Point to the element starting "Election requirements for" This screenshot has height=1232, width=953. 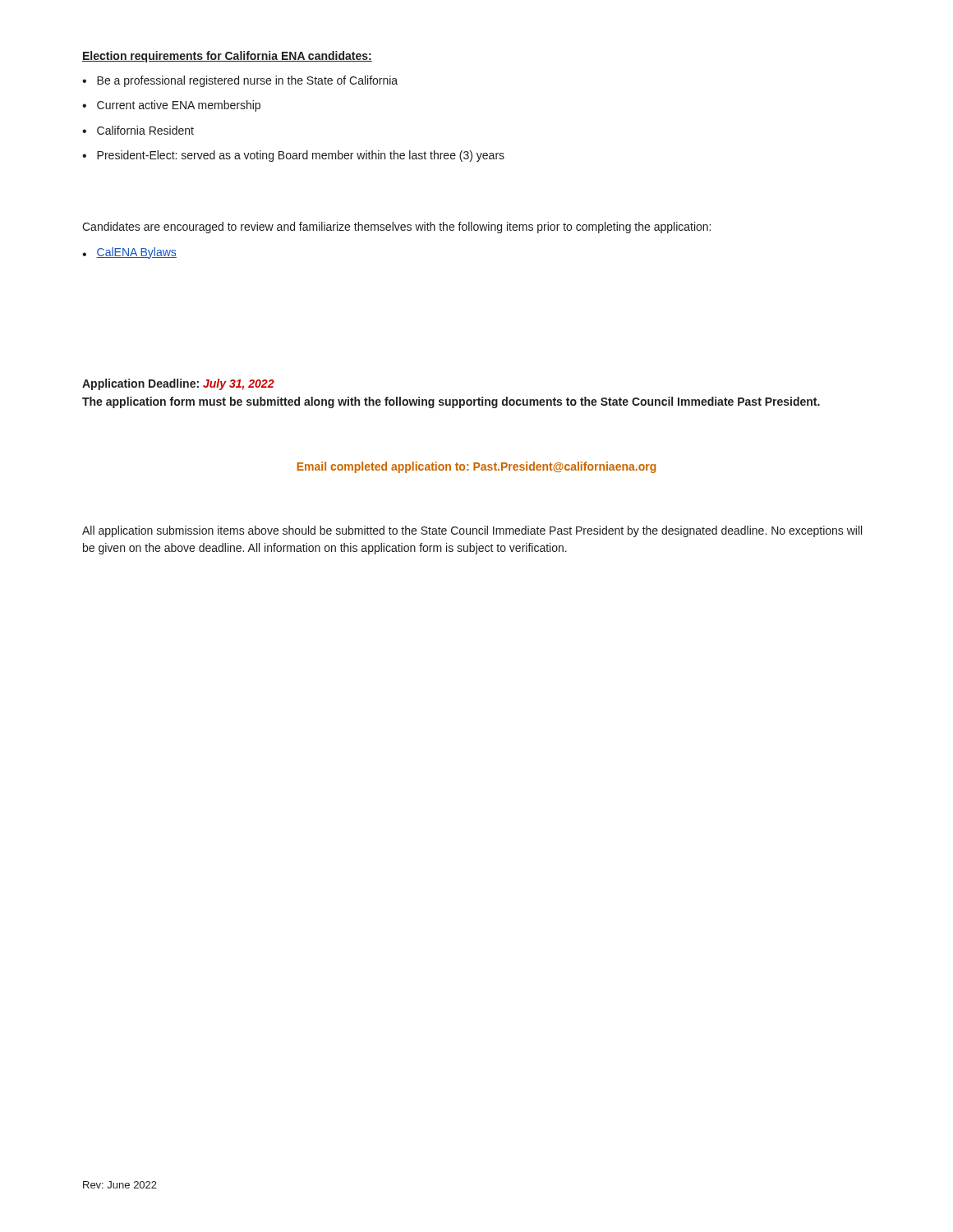pyautogui.click(x=227, y=56)
